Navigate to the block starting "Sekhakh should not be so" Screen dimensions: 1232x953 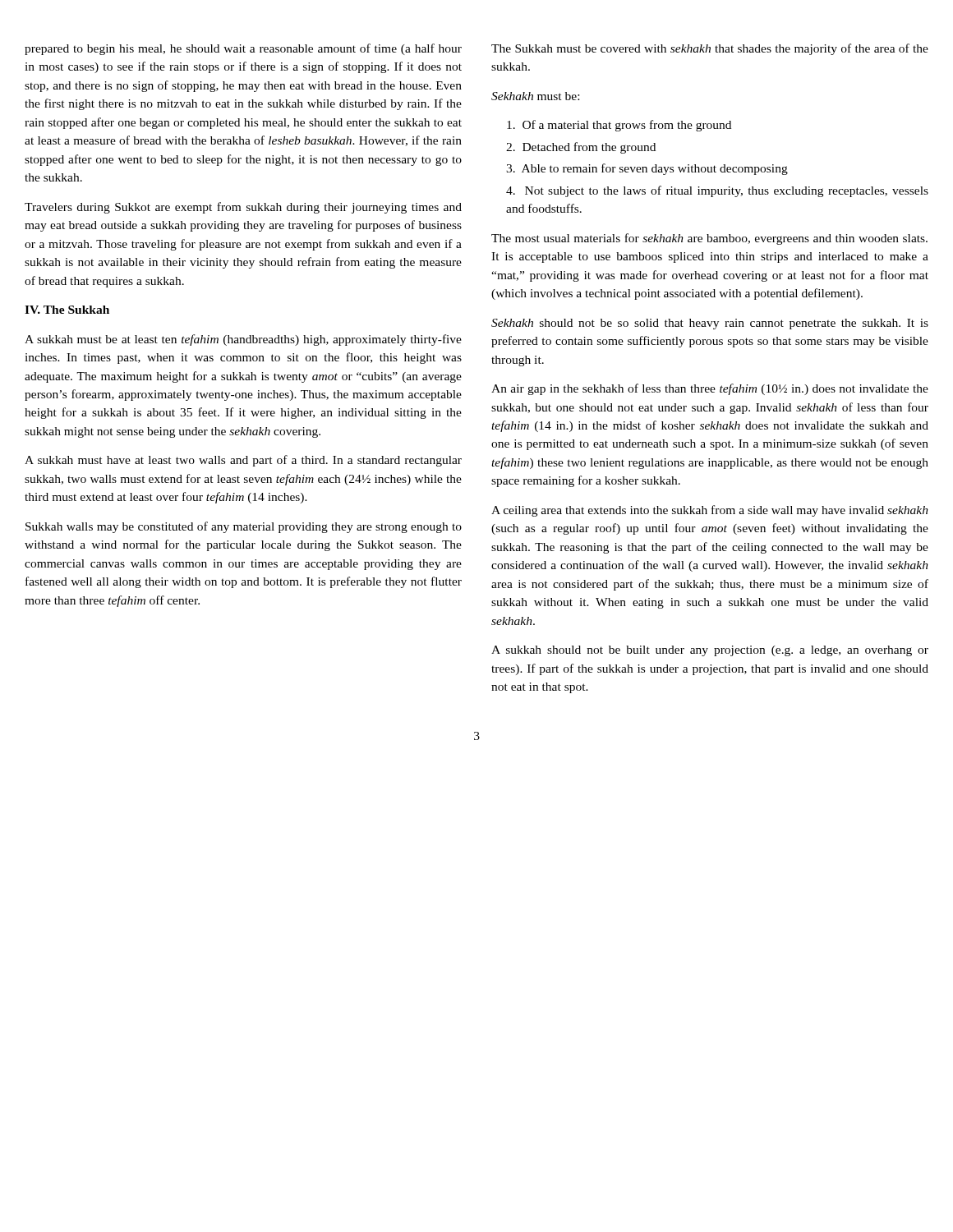pos(710,341)
